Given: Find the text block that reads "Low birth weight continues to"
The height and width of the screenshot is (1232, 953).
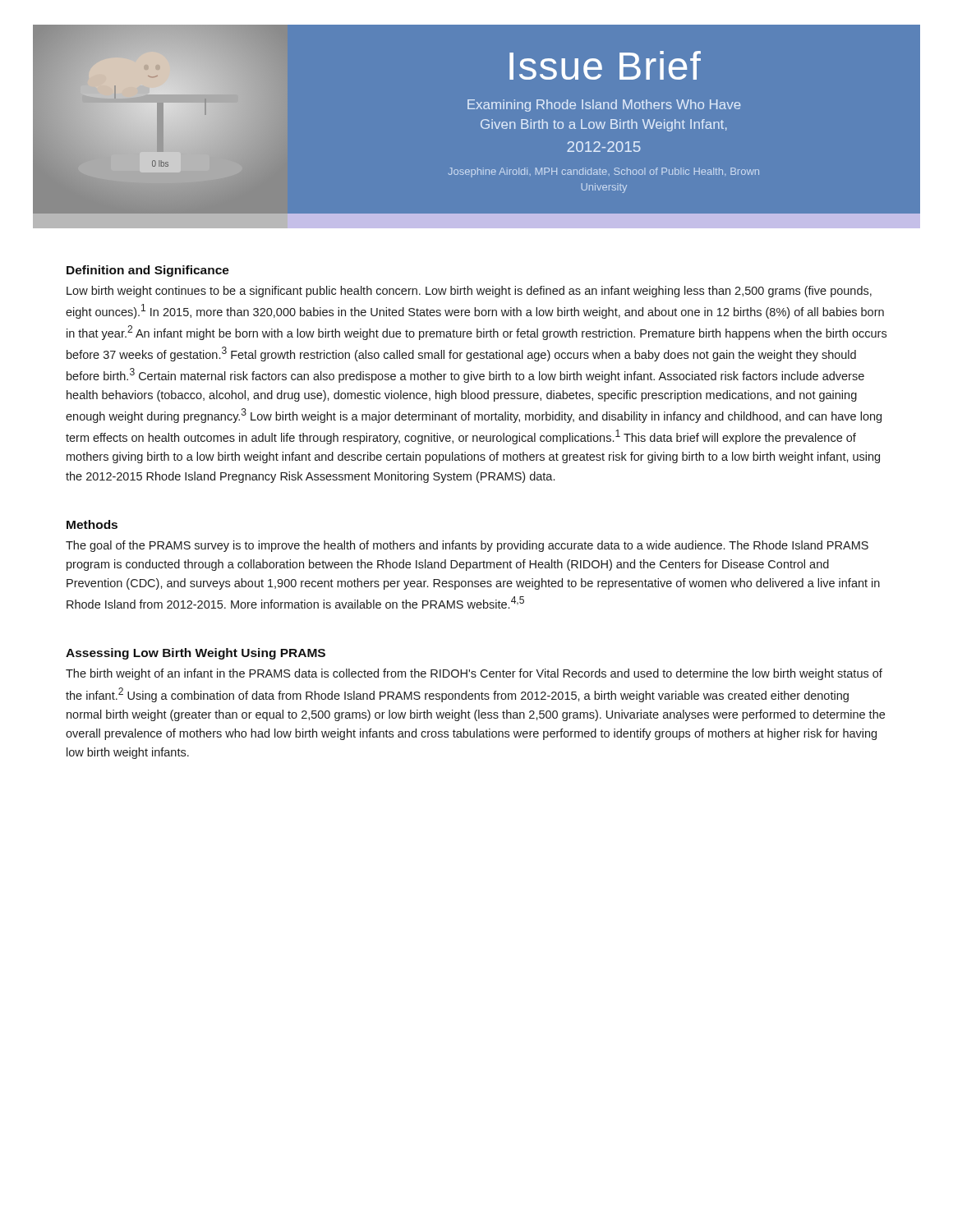Looking at the screenshot, I should pos(476,383).
